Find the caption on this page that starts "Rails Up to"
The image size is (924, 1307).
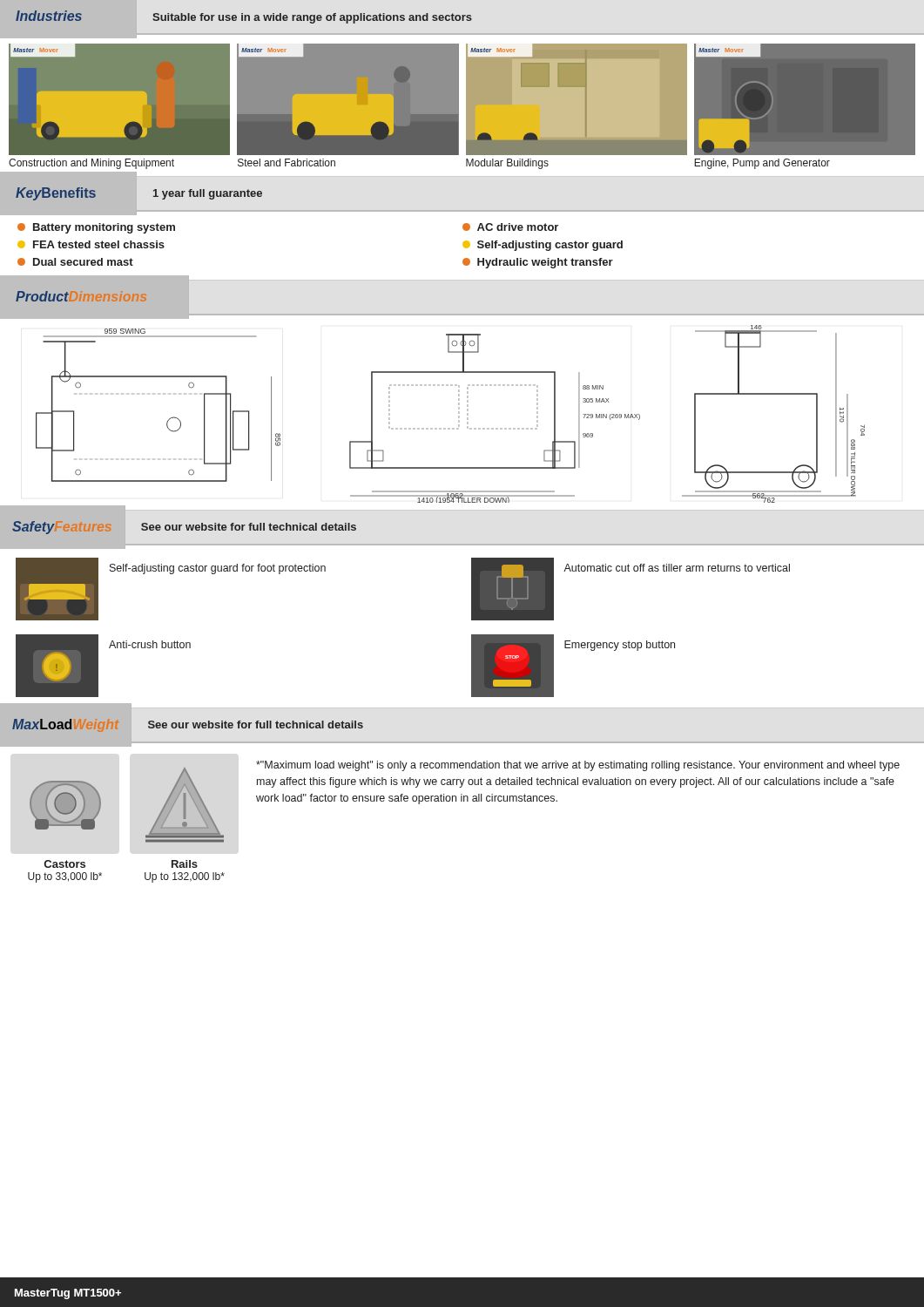click(x=184, y=870)
